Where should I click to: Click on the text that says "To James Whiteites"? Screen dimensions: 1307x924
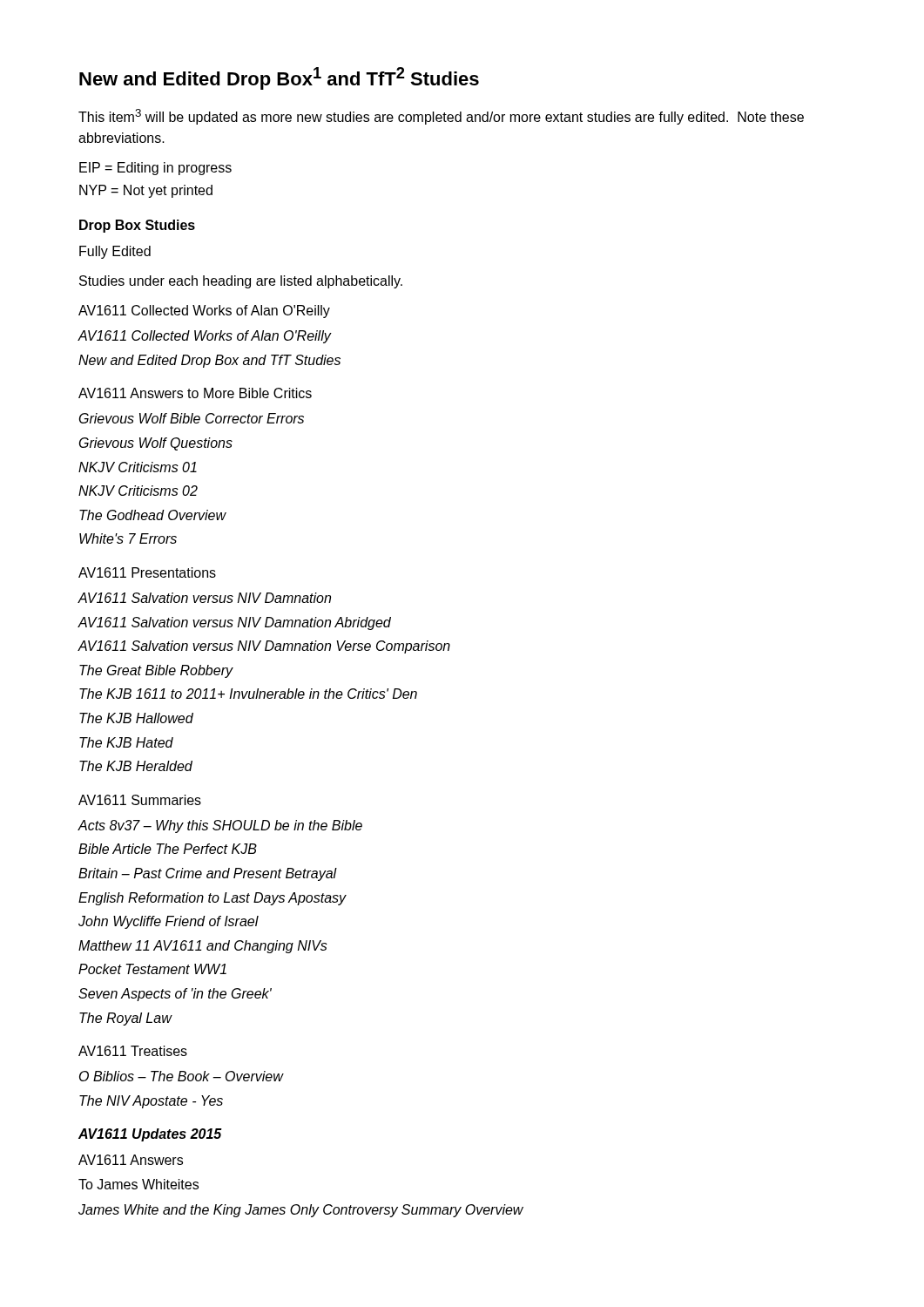click(139, 1185)
